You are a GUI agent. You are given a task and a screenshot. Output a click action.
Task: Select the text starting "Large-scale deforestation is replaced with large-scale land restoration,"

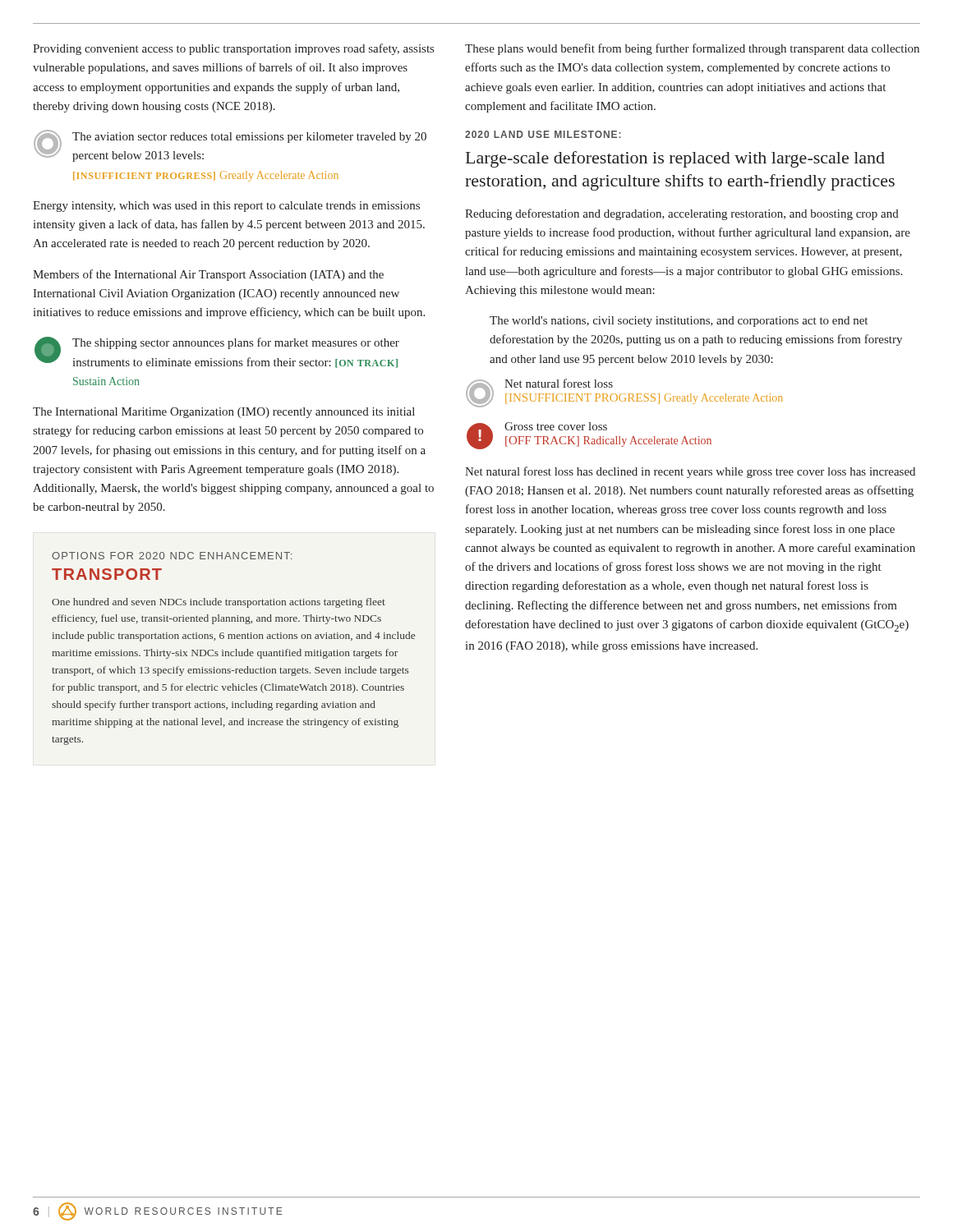[x=693, y=169]
